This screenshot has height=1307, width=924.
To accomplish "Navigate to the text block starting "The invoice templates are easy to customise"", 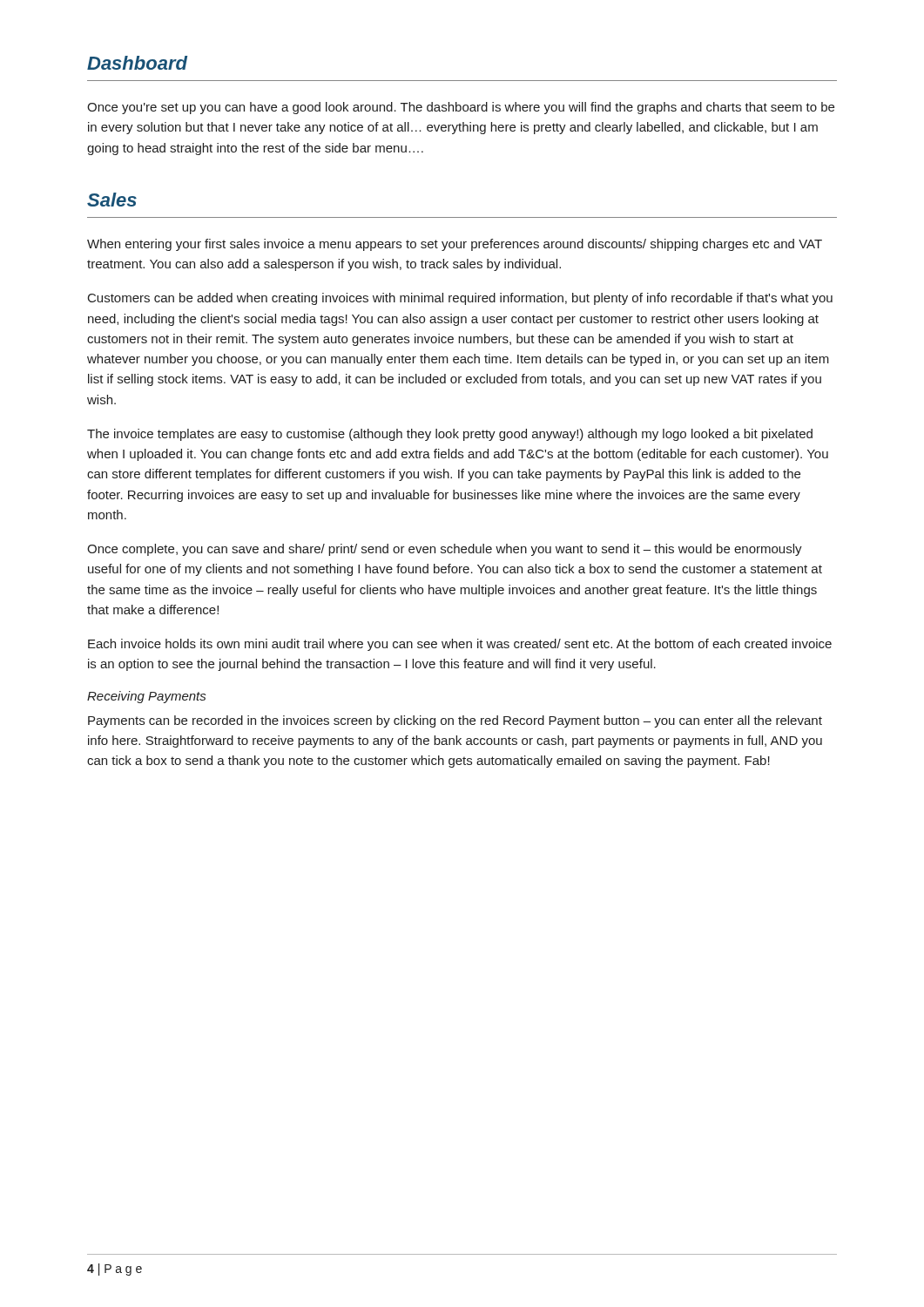I will [458, 474].
